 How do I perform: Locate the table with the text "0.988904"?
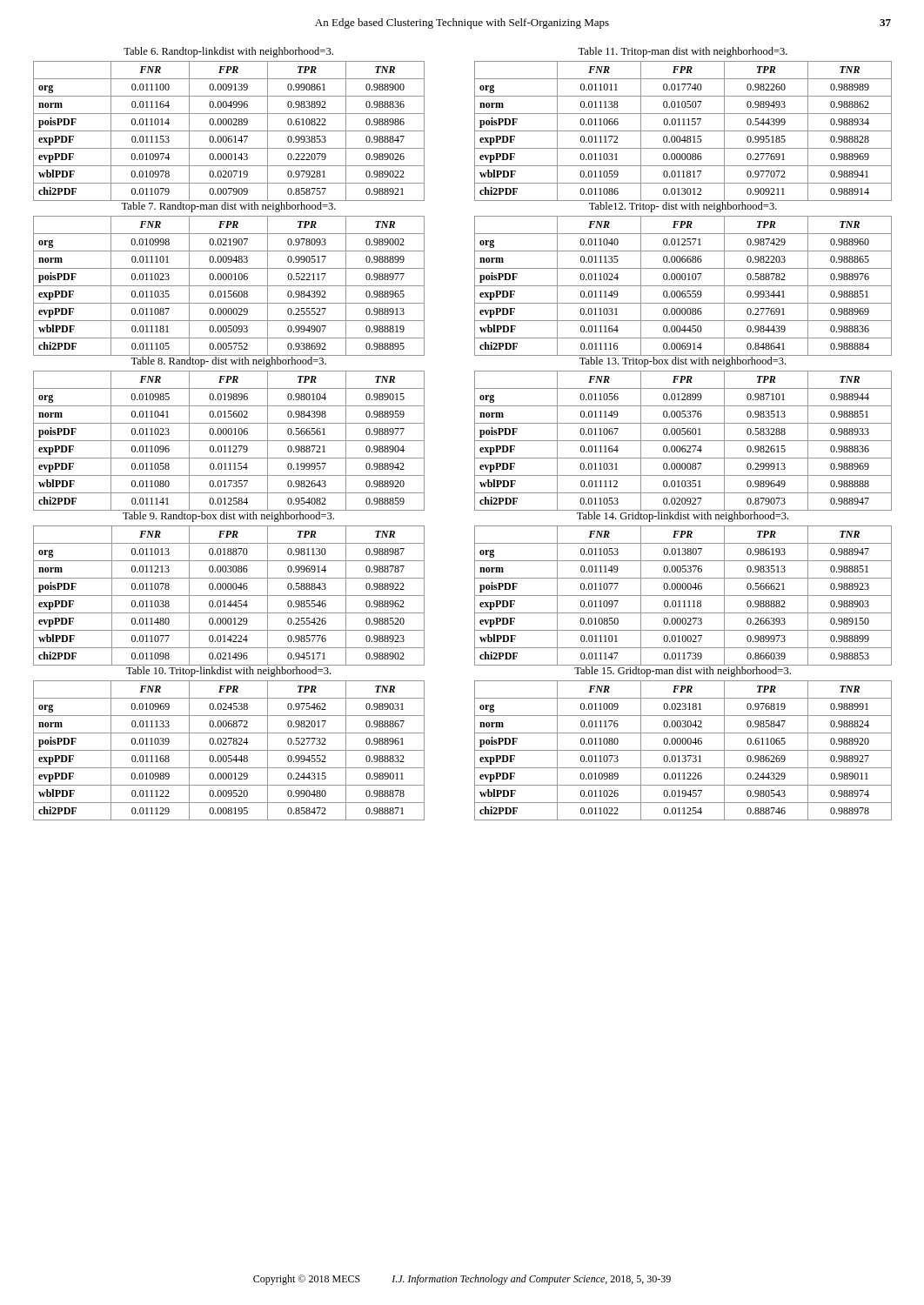coord(229,447)
